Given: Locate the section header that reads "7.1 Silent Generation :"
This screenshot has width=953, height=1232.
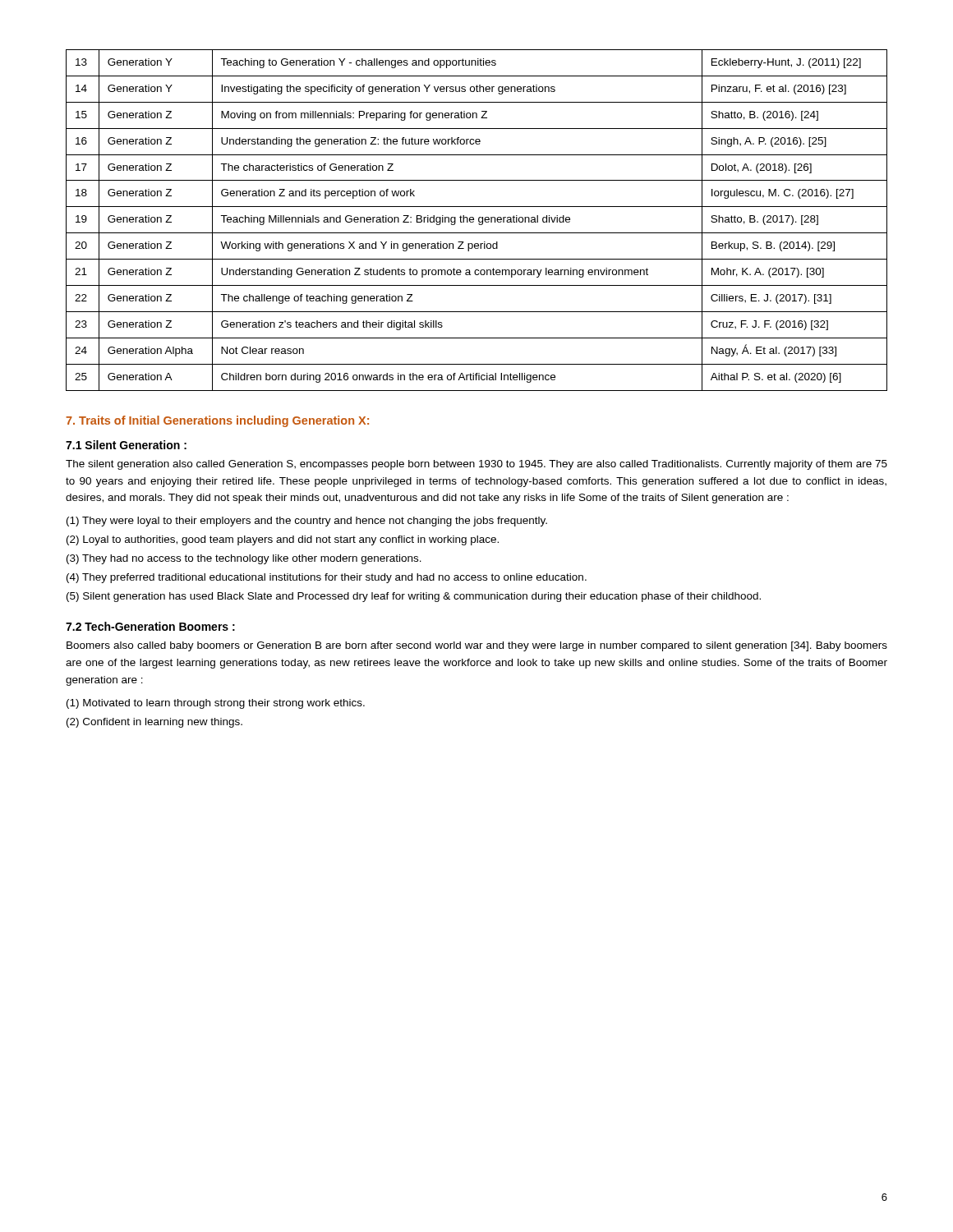Looking at the screenshot, I should pyautogui.click(x=126, y=445).
